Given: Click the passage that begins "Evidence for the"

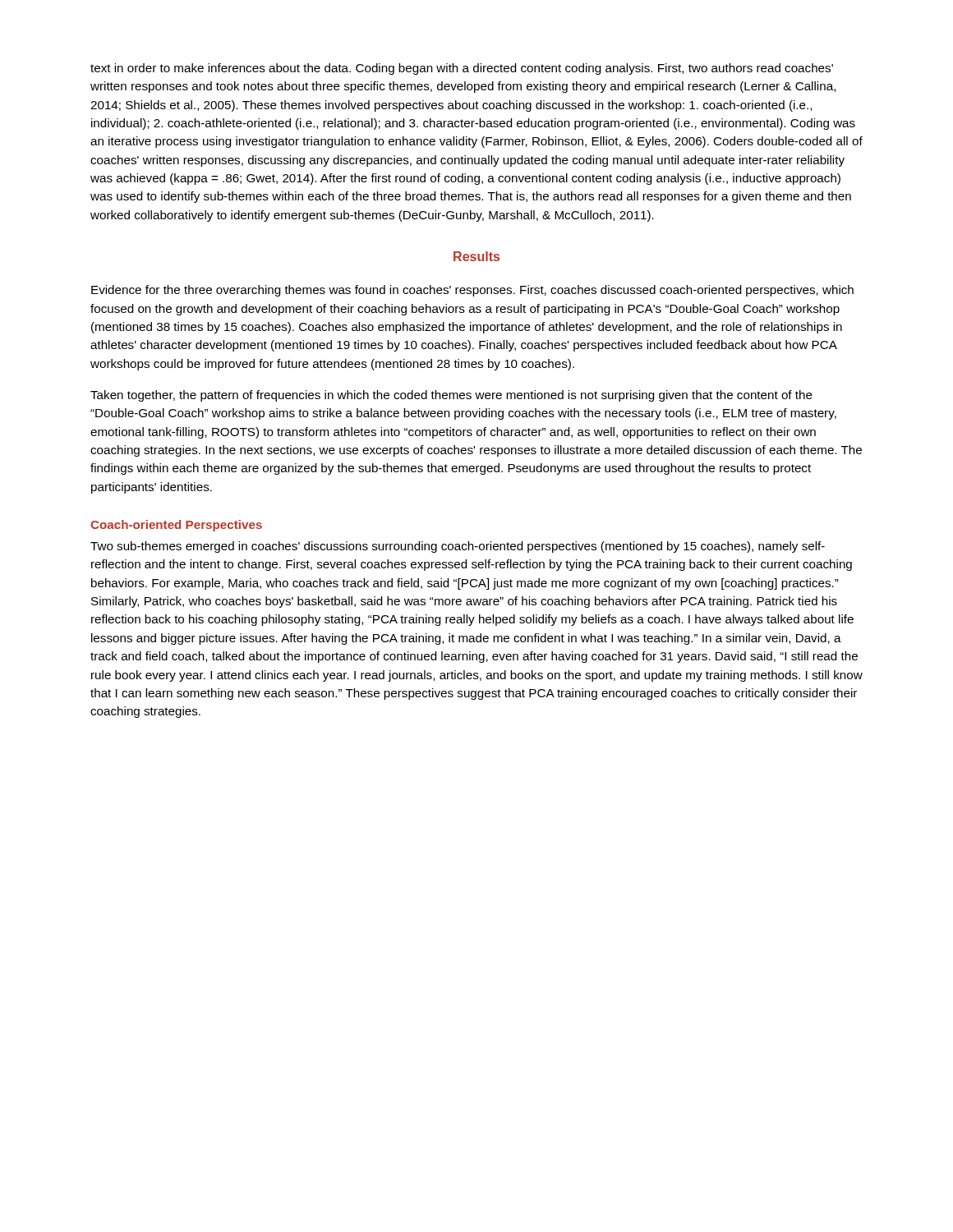Looking at the screenshot, I should pos(476,327).
